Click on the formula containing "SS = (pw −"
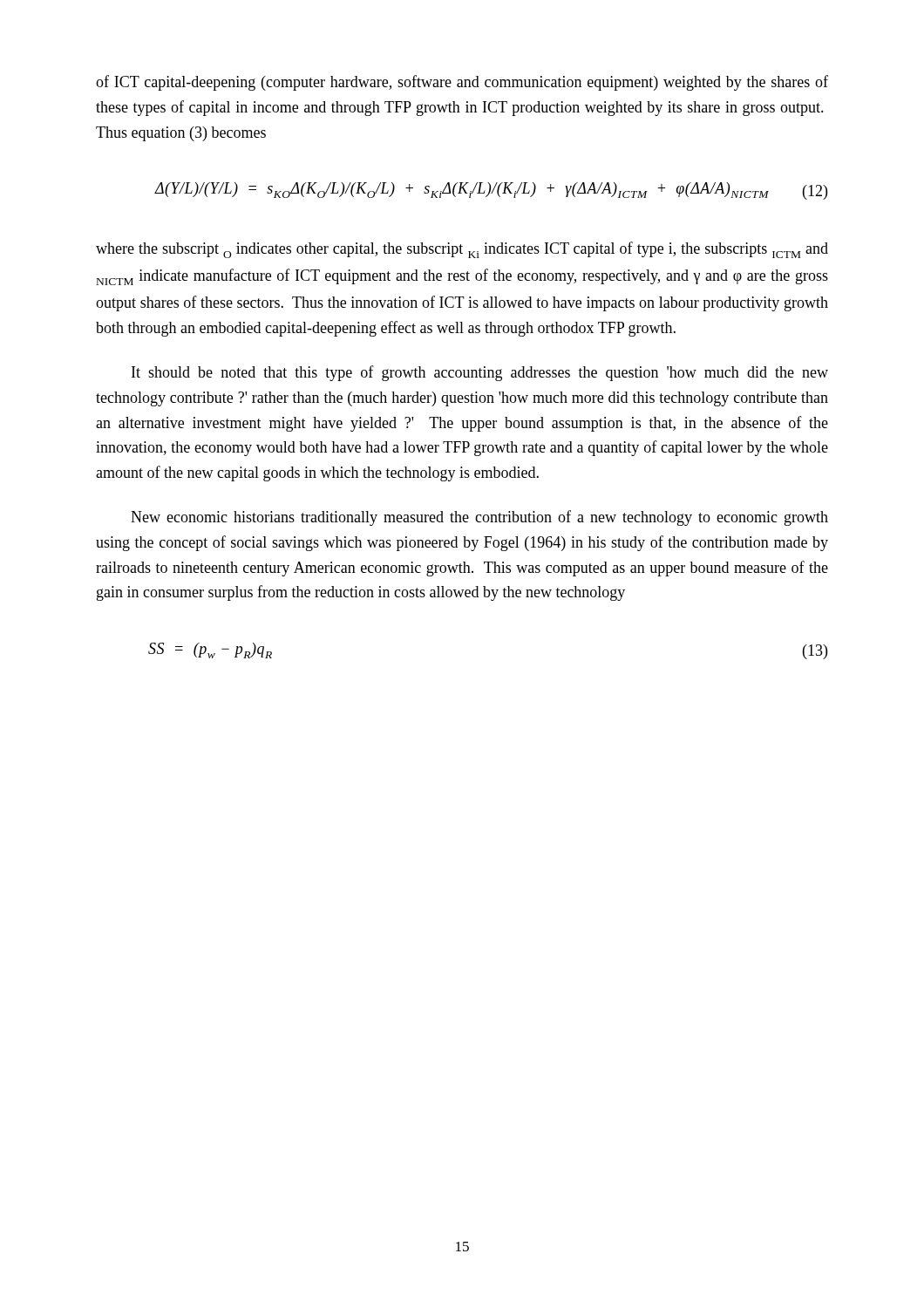The width and height of the screenshot is (924, 1308). click(x=200, y=651)
